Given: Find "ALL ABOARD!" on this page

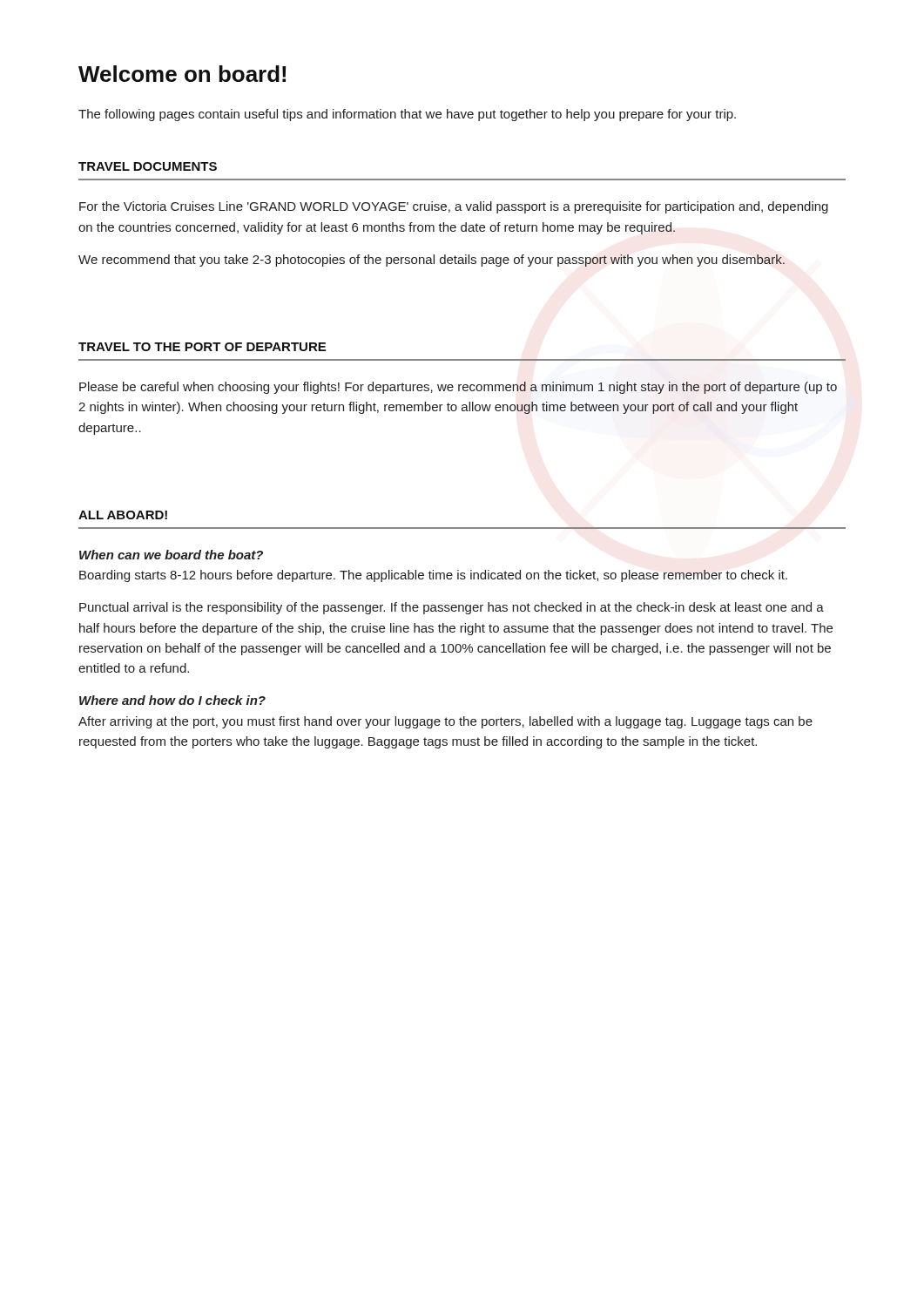Looking at the screenshot, I should (x=123, y=514).
